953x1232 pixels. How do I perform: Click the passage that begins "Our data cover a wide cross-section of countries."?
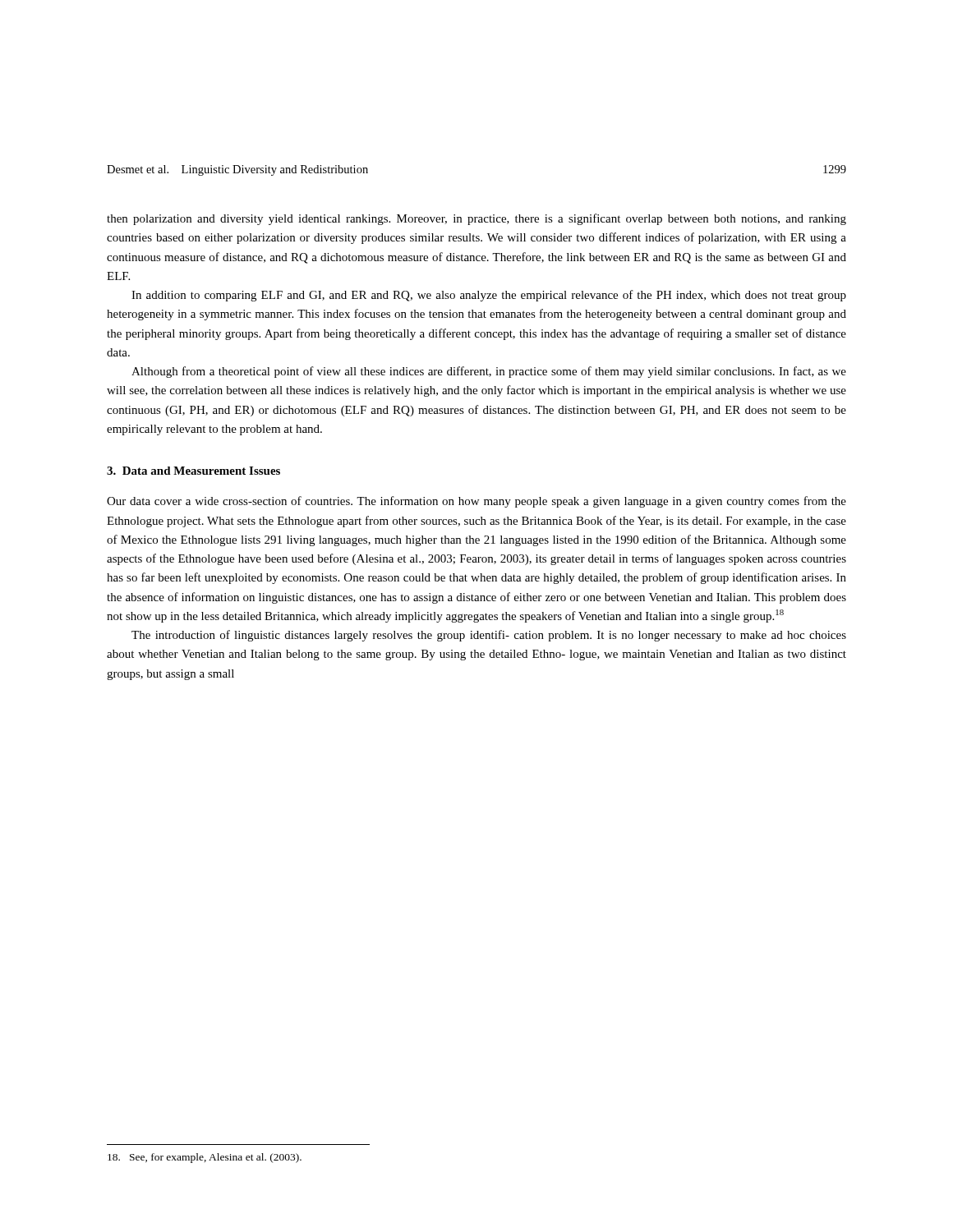(x=476, y=559)
